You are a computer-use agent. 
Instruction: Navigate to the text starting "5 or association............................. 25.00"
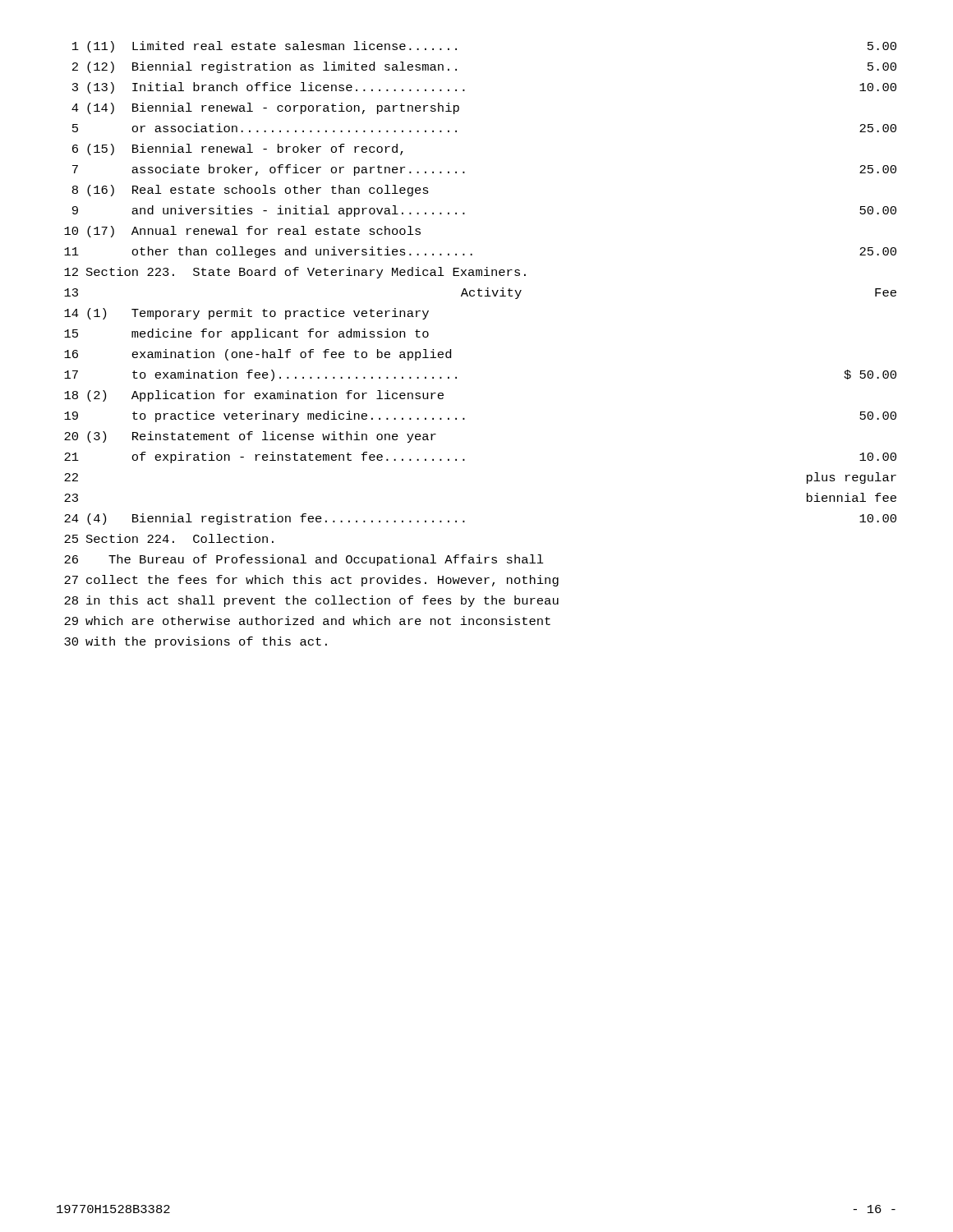pos(75,128)
